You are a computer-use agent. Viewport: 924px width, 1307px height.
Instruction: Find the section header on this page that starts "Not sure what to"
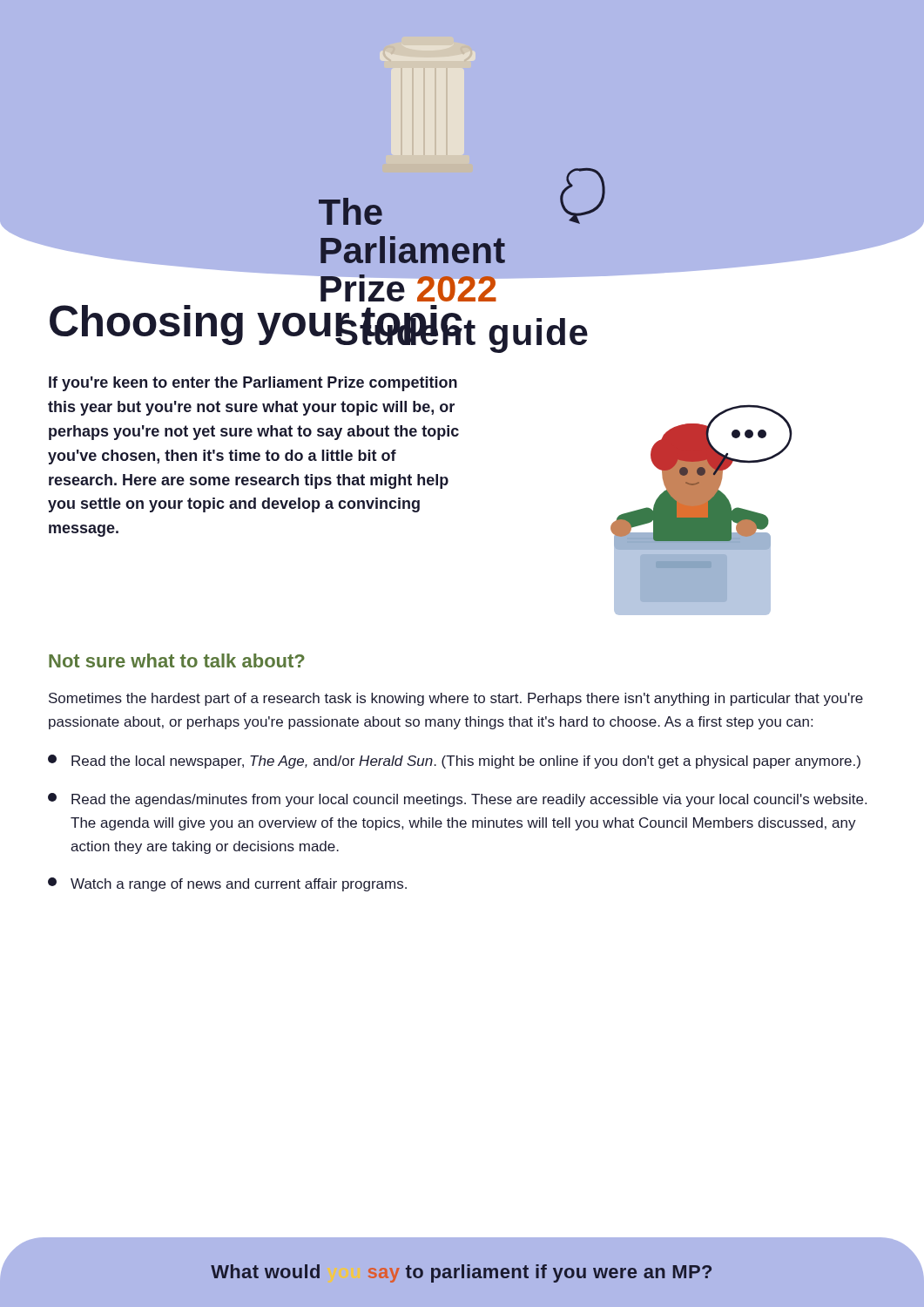point(177,661)
